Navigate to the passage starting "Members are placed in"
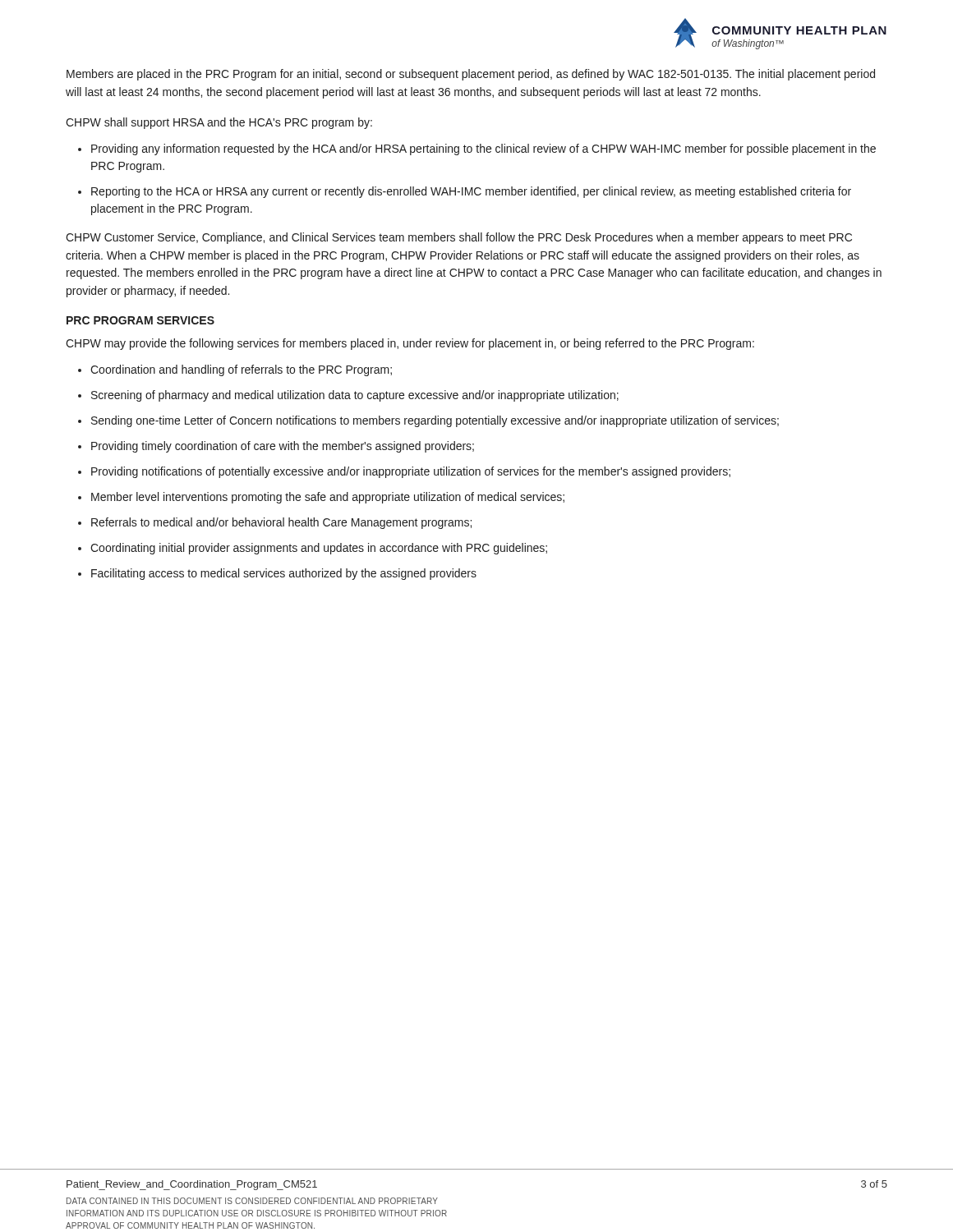 (471, 83)
